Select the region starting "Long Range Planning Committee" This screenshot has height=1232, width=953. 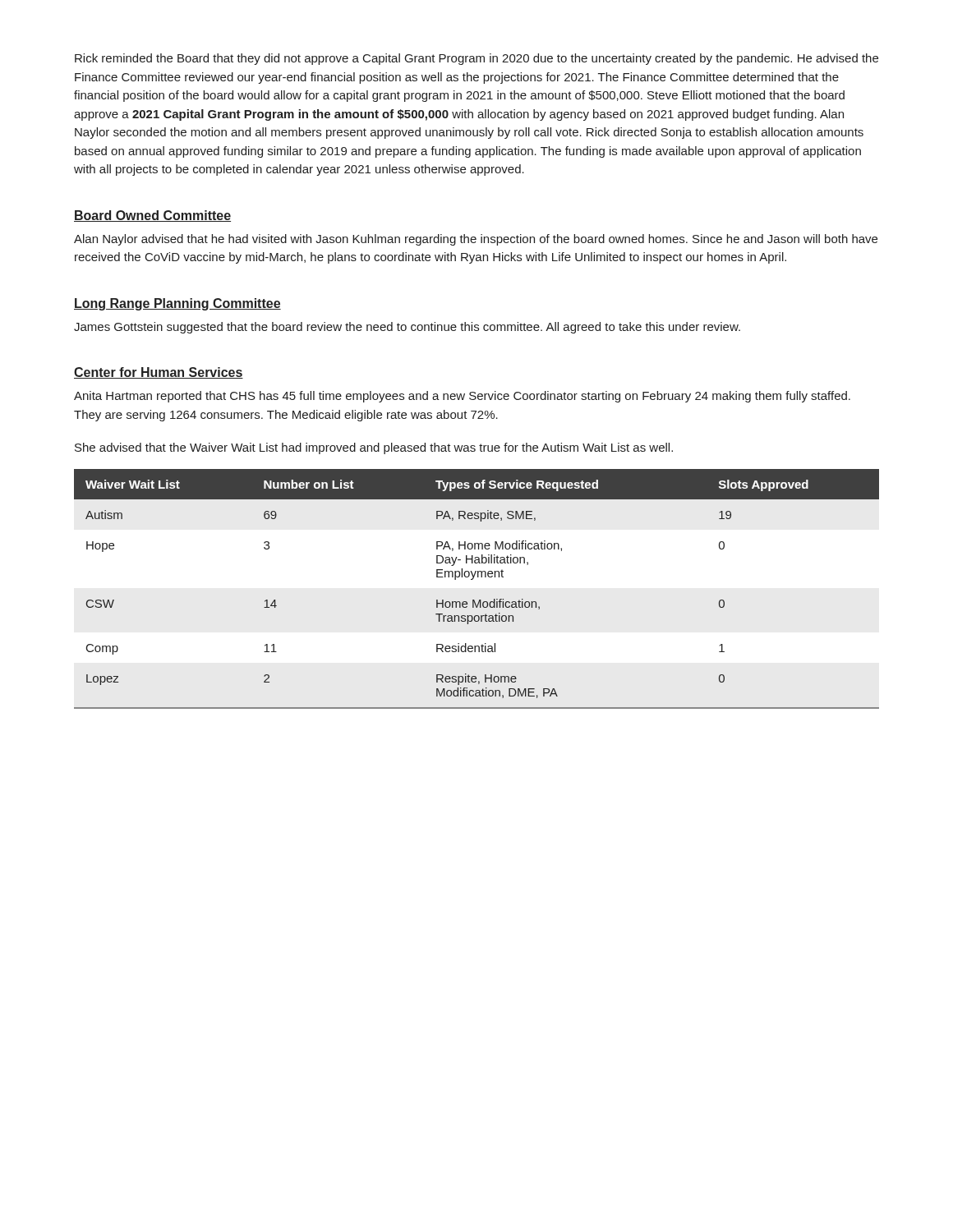tap(177, 303)
